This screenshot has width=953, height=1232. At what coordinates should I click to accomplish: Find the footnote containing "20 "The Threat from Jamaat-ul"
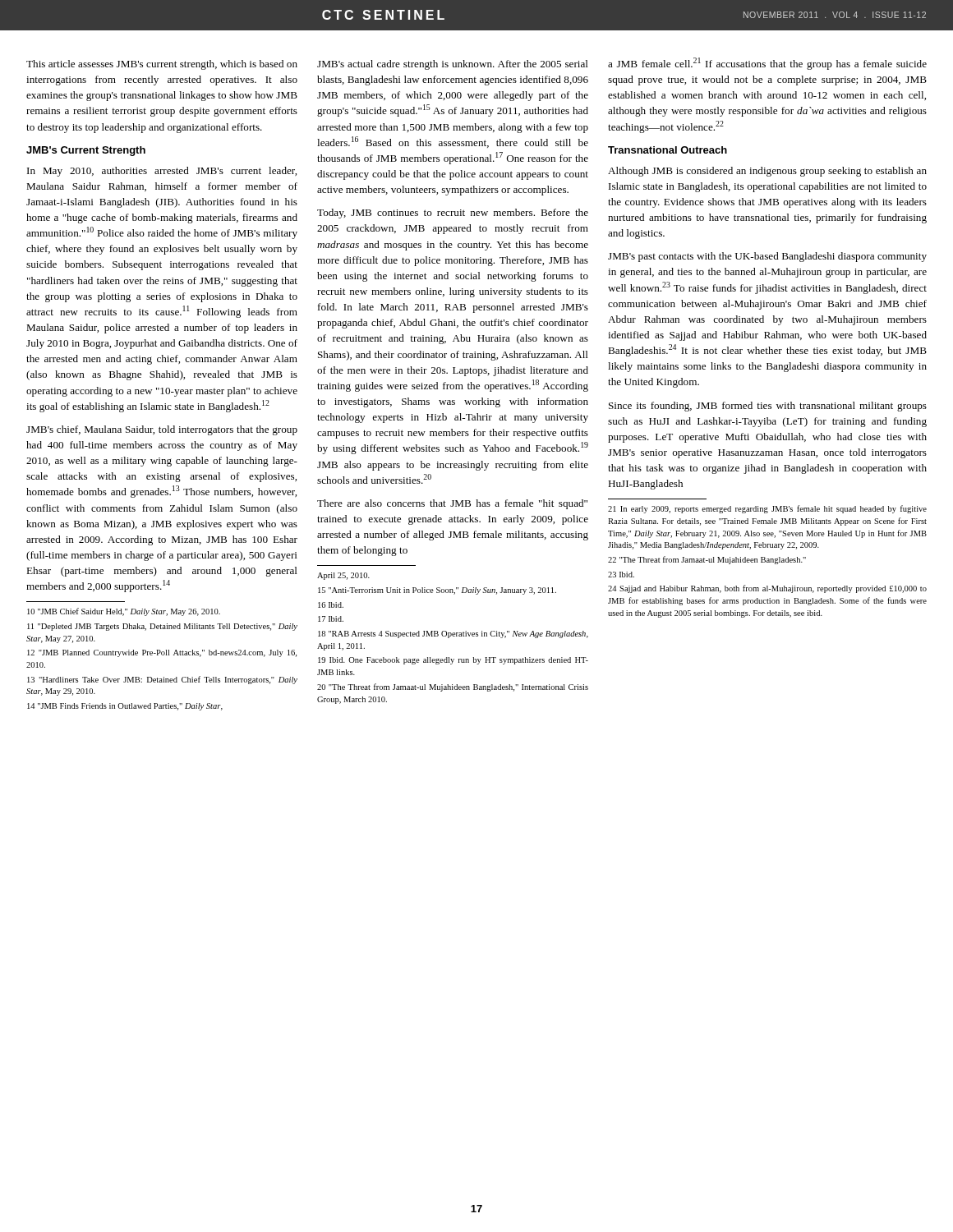click(453, 694)
